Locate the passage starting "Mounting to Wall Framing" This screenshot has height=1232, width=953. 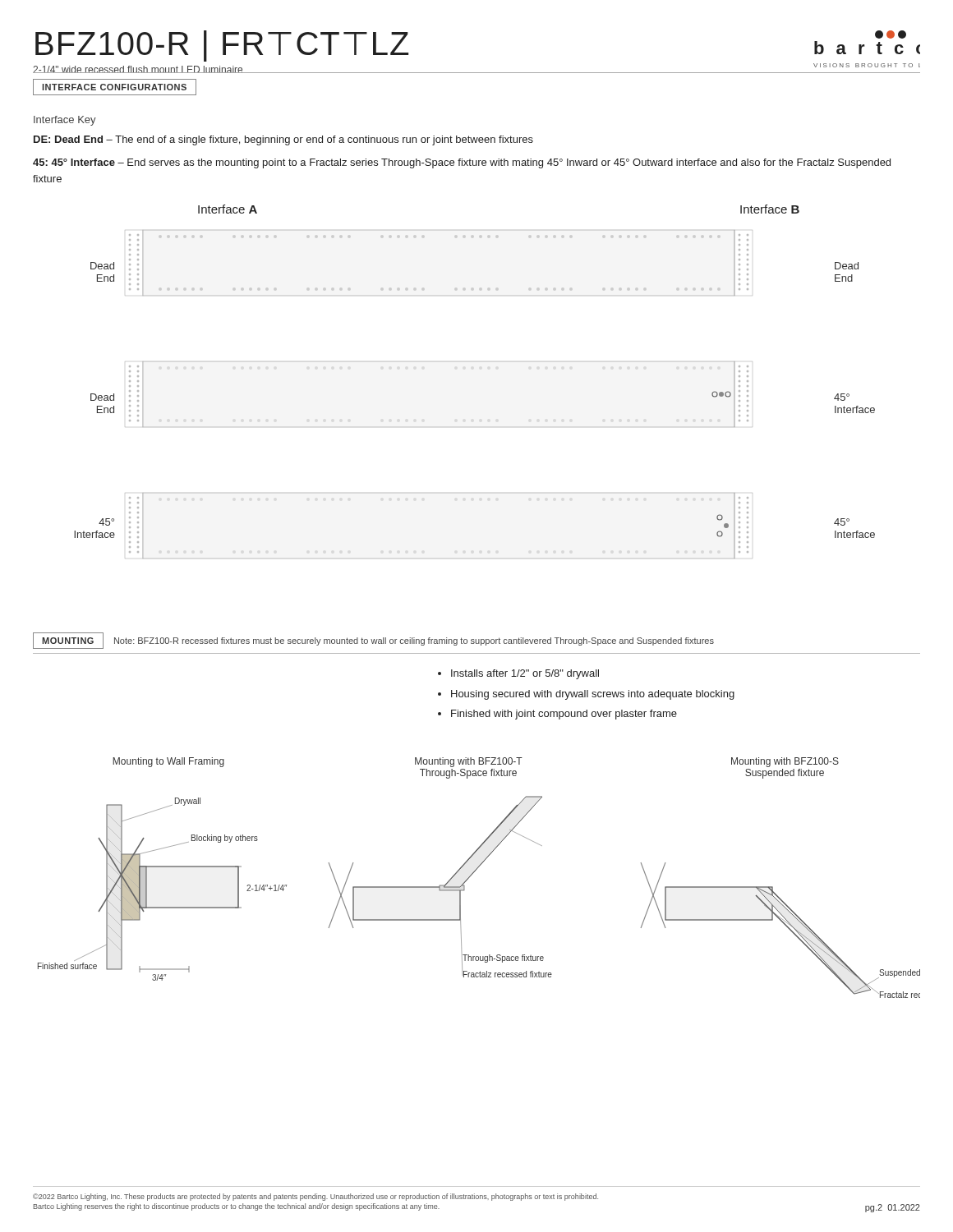[x=168, y=761]
